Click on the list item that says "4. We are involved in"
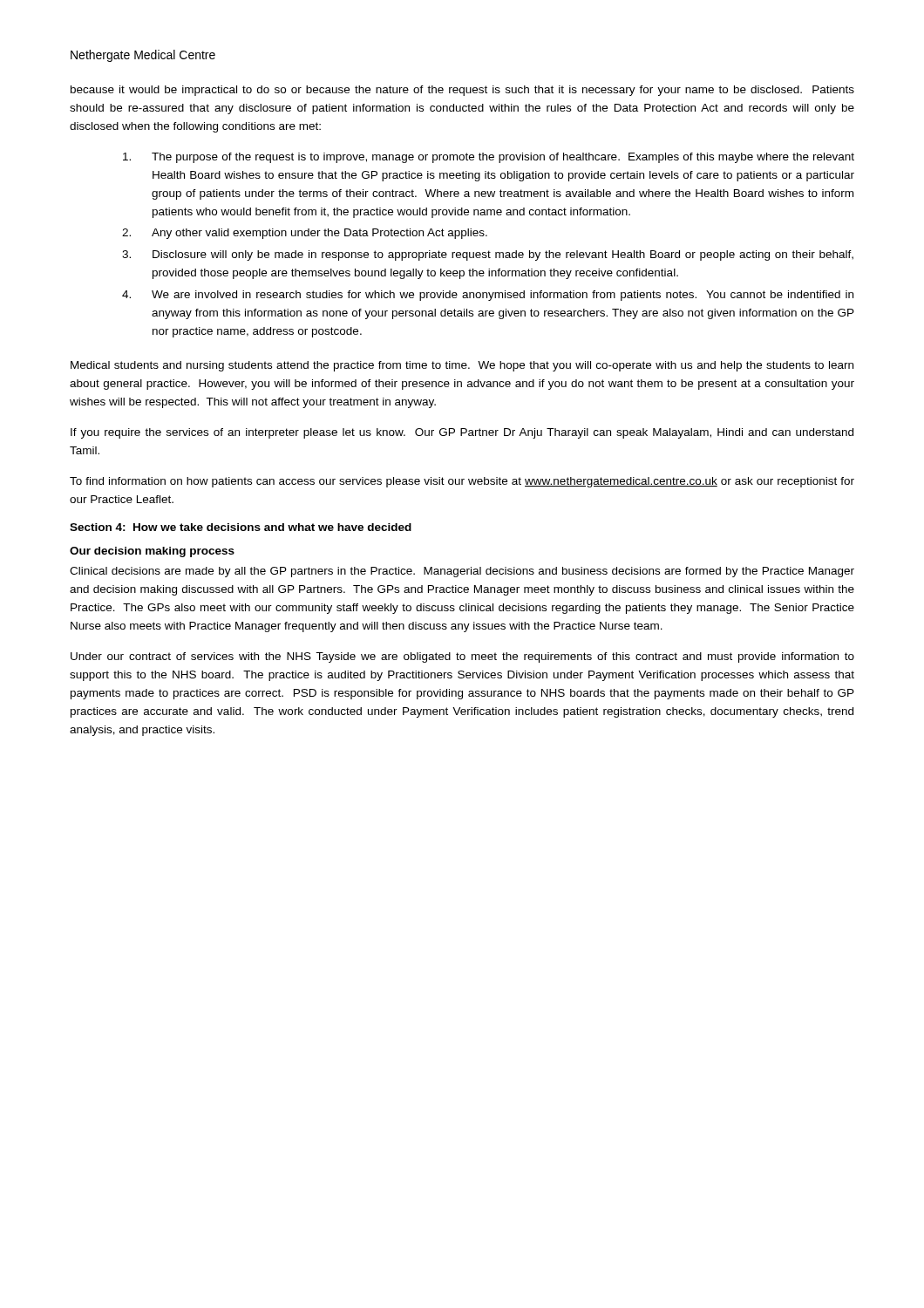The image size is (924, 1308). pos(488,314)
